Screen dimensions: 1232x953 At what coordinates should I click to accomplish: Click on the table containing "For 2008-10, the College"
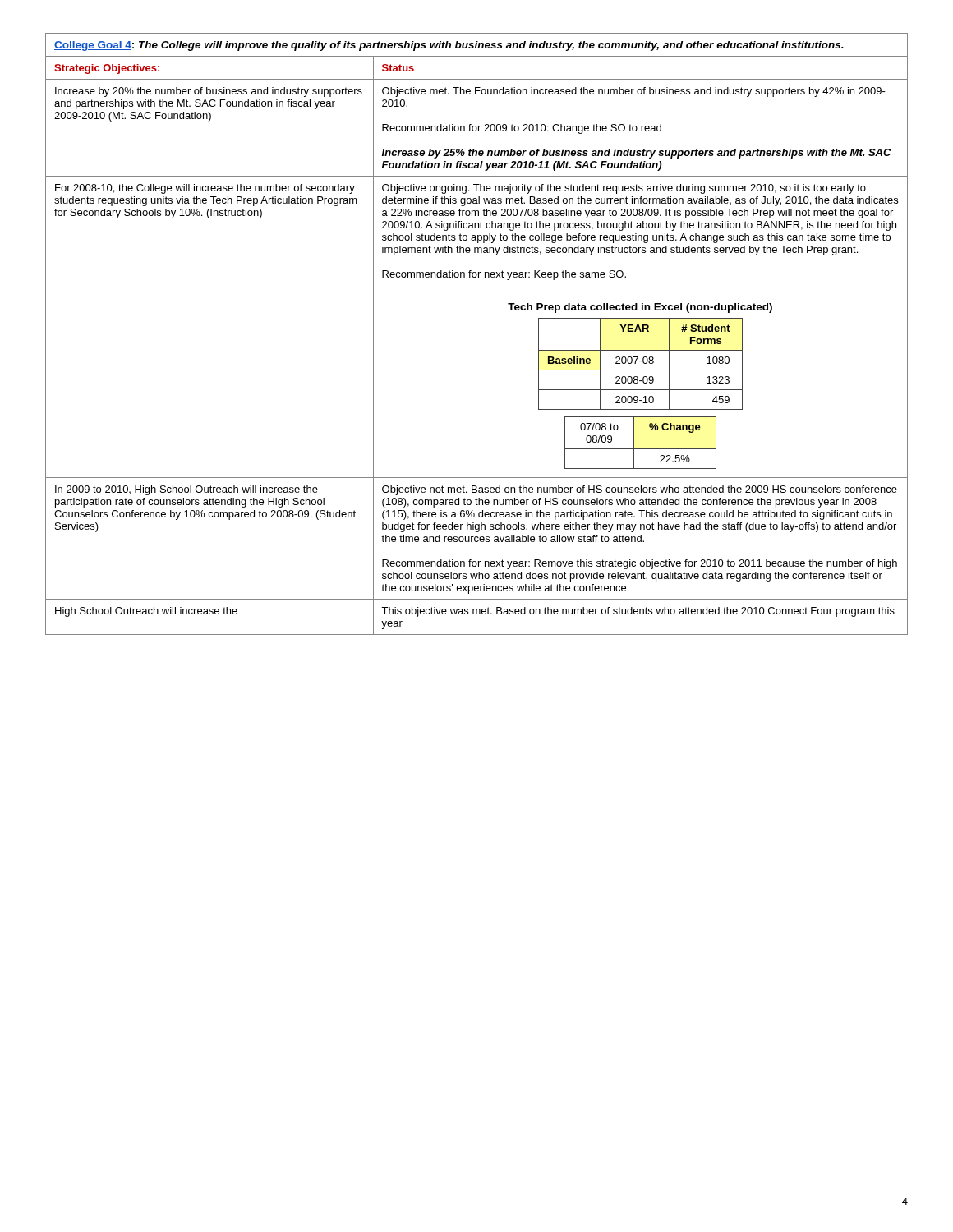tap(476, 334)
